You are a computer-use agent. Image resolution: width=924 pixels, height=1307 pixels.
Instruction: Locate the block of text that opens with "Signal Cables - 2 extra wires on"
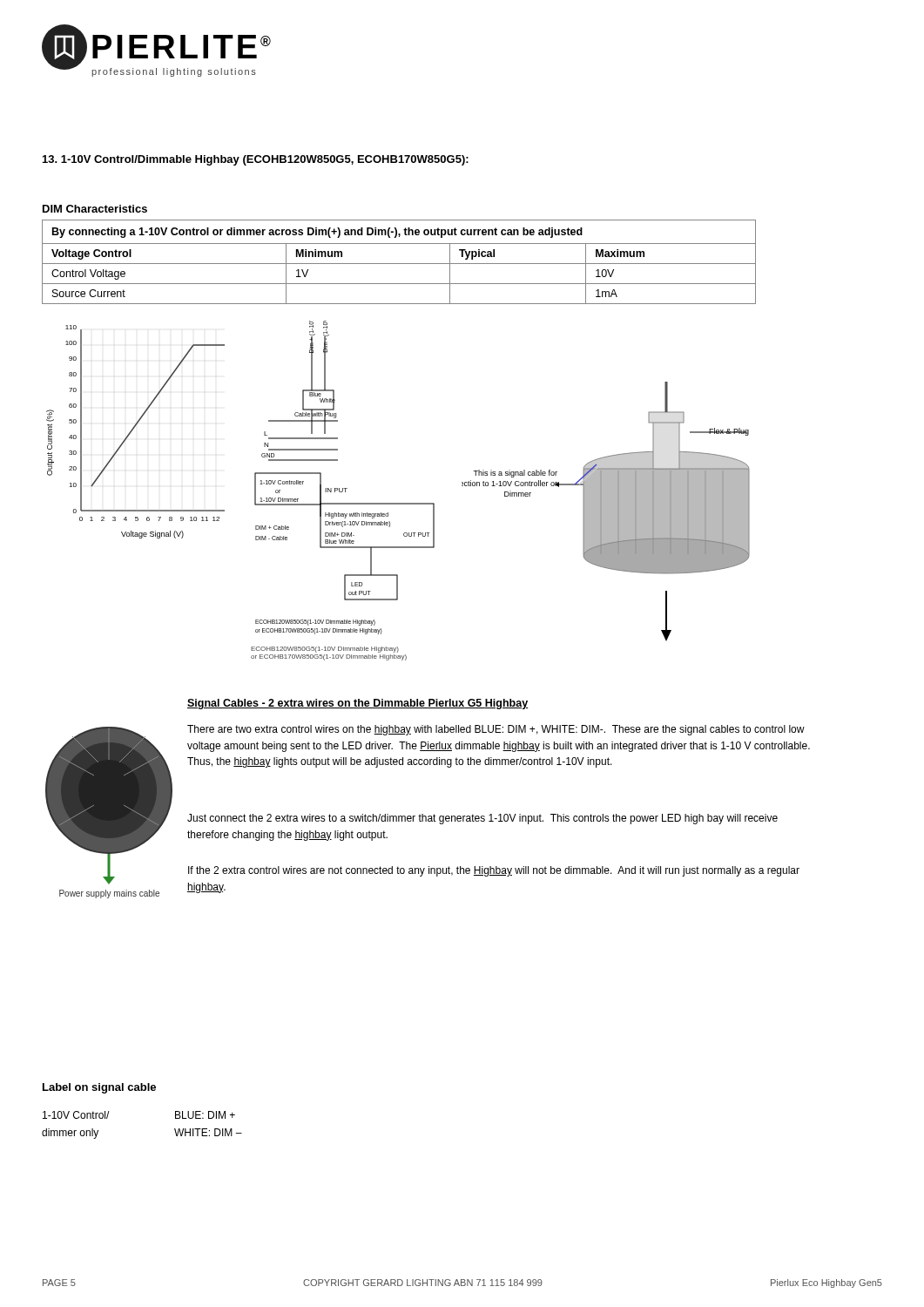click(501, 703)
